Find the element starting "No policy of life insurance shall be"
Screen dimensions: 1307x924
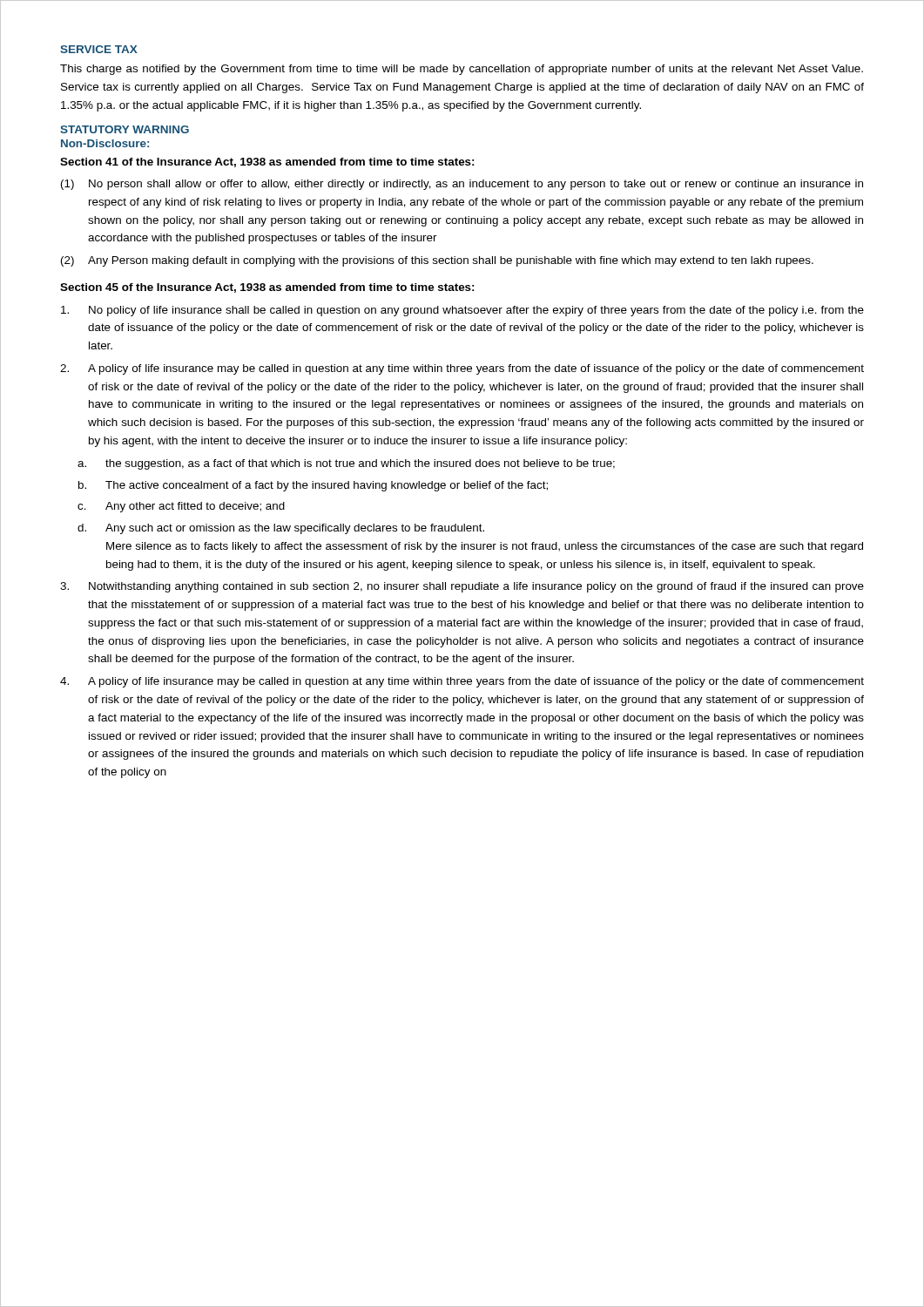pyautogui.click(x=462, y=328)
